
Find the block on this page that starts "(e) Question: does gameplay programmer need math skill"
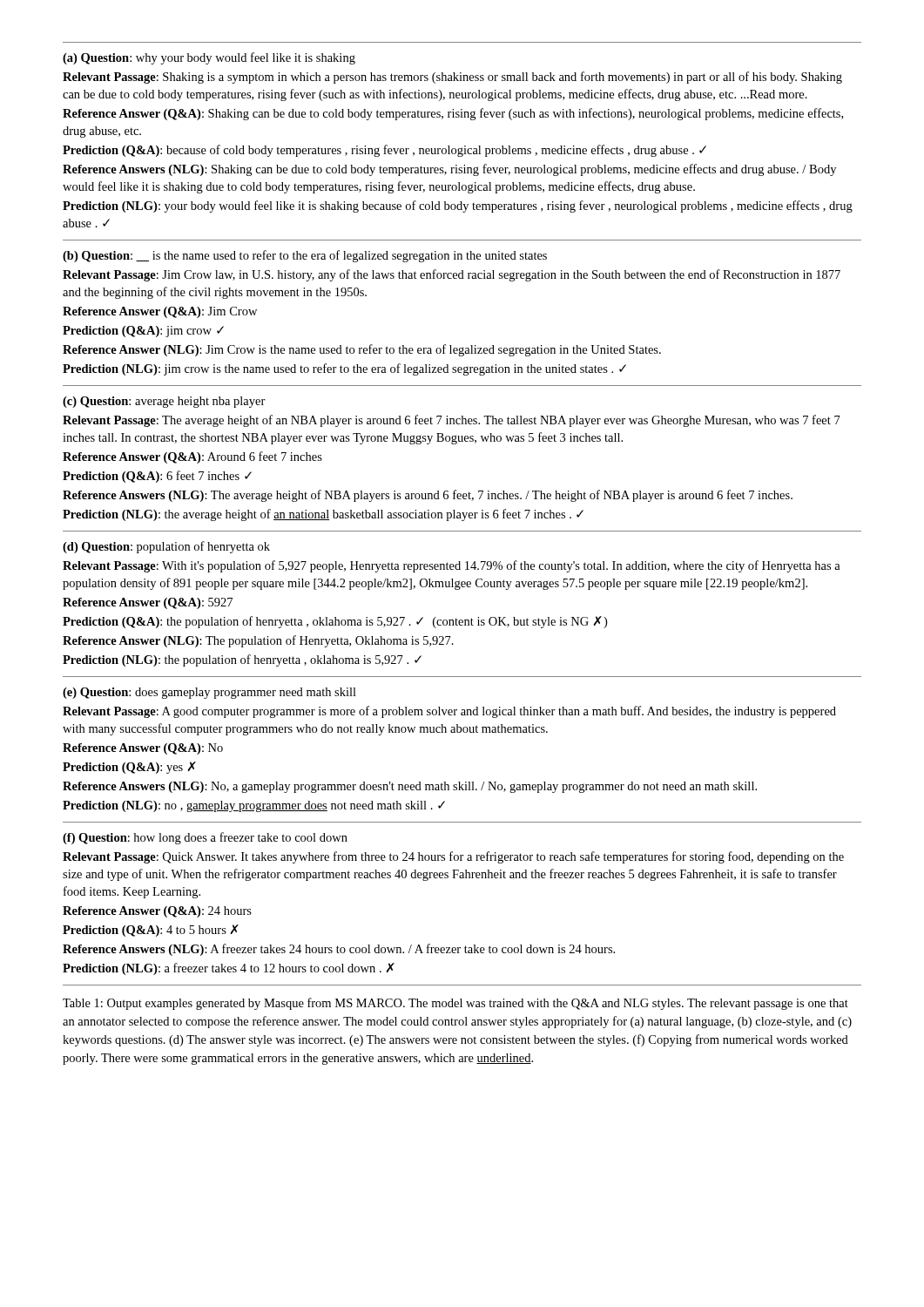tap(209, 693)
